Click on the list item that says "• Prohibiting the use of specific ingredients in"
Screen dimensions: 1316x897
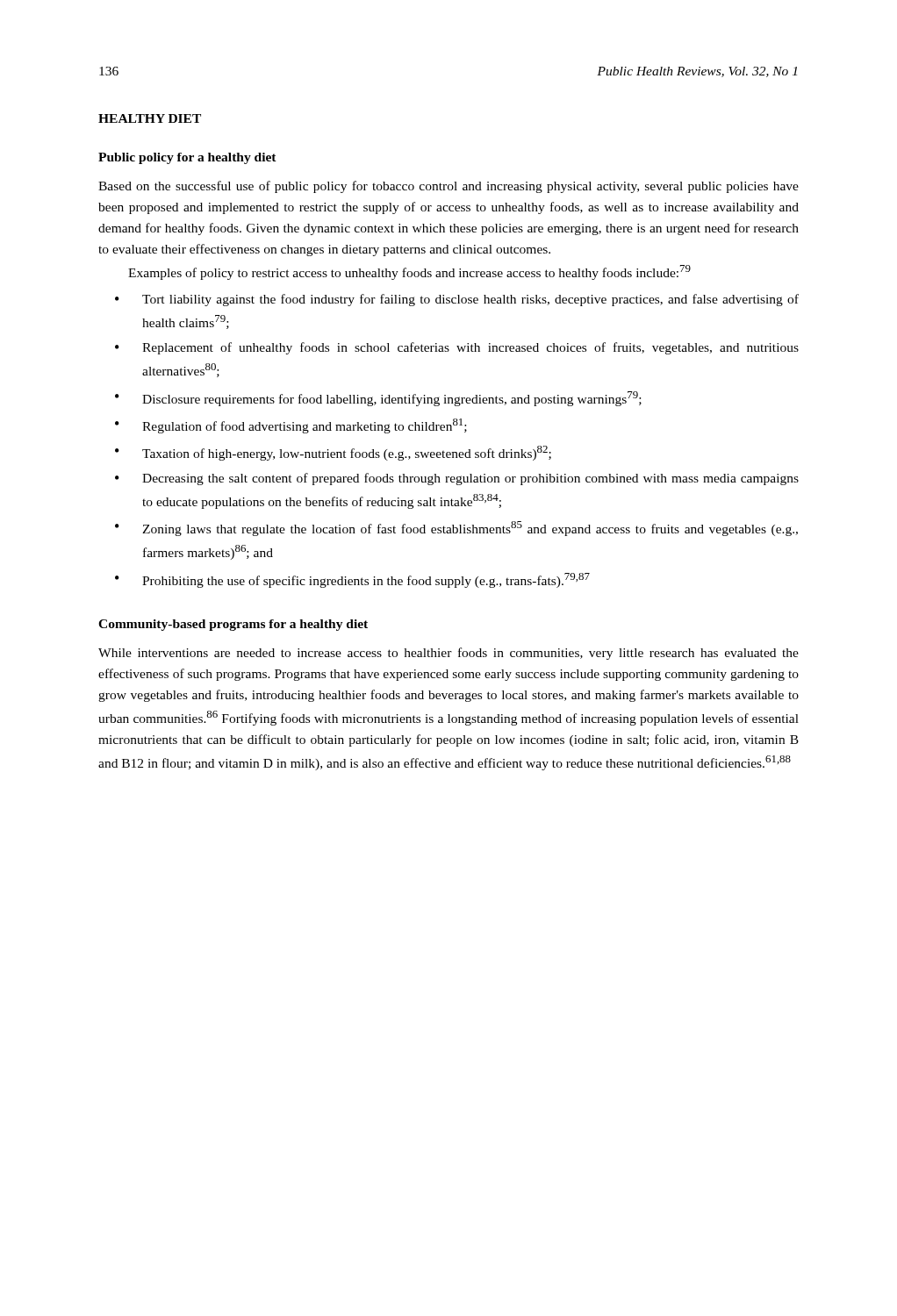tap(456, 579)
